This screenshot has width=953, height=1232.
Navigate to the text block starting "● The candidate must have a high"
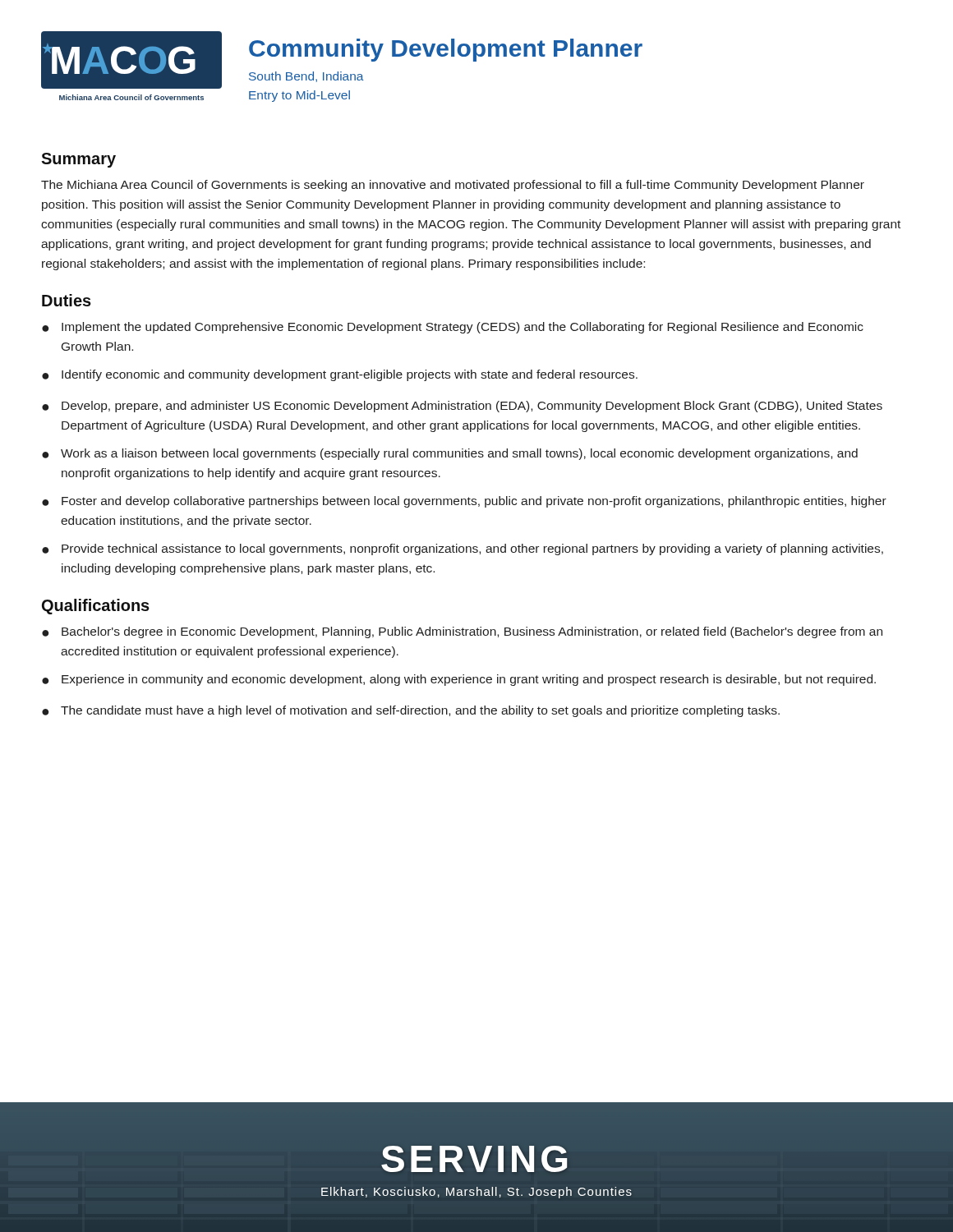pyautogui.click(x=472, y=712)
